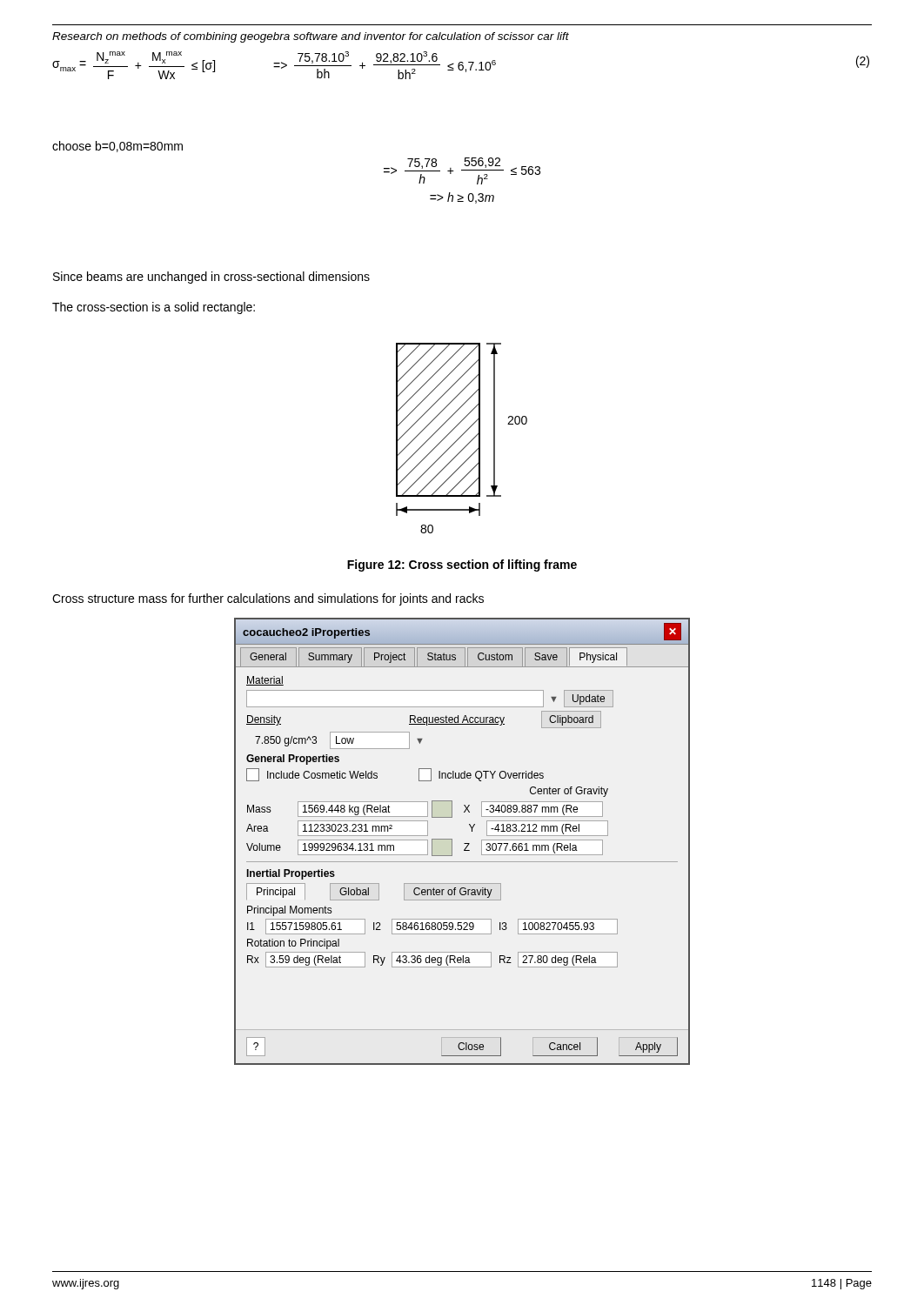Select the text that reads "The cross-section is a solid rectangle:"
This screenshot has width=924, height=1305.
[x=154, y=307]
